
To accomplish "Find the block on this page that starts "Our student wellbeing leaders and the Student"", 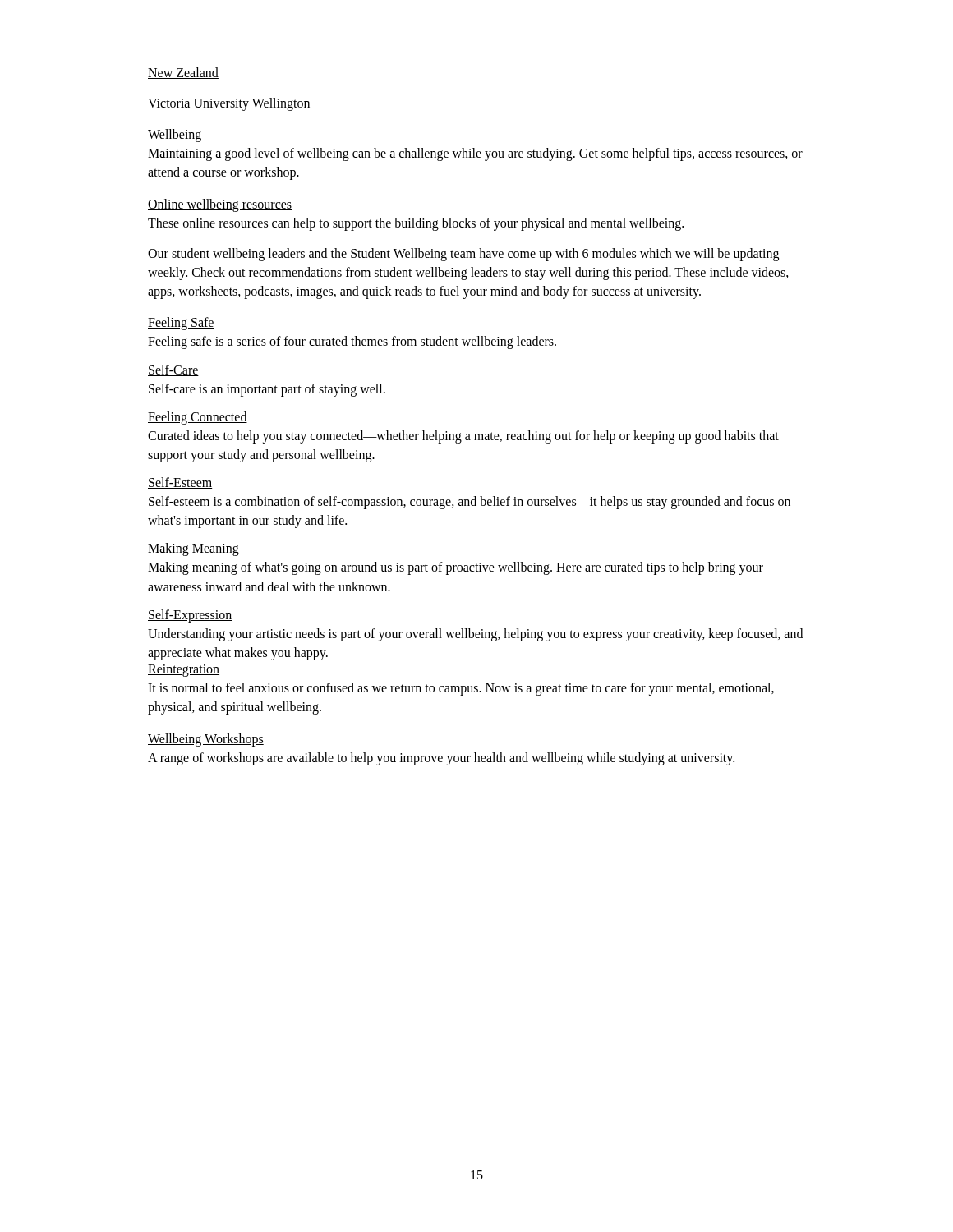I will click(x=468, y=272).
